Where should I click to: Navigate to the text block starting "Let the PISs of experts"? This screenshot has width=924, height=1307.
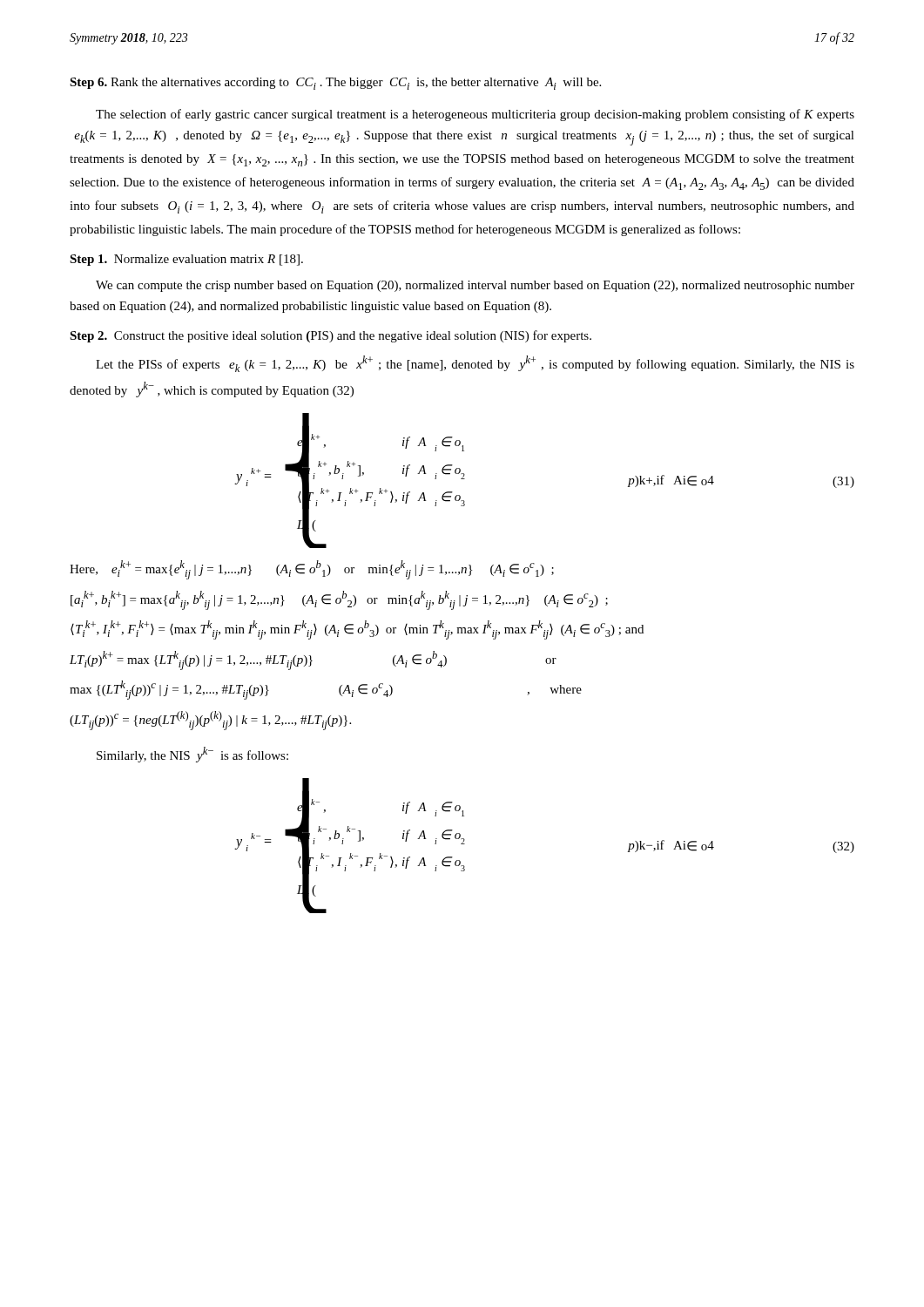tap(462, 376)
